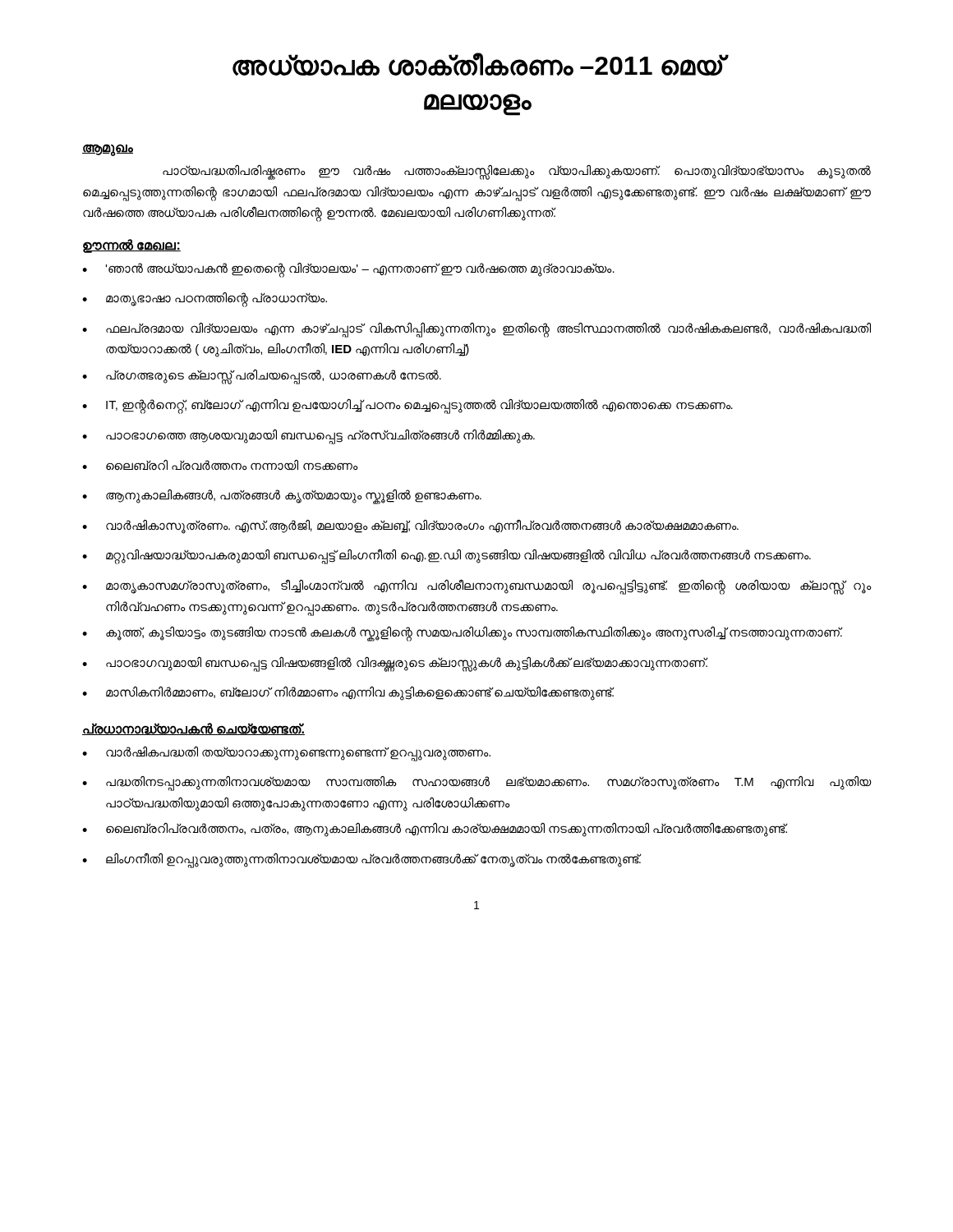953x1232 pixels.
Task: Locate the block of text that opens with "• ലൈബ്രറിപ്രവർത്തനം, പത്രം, ആനുകാലികങ്ങൾ"
Action: point(476,831)
